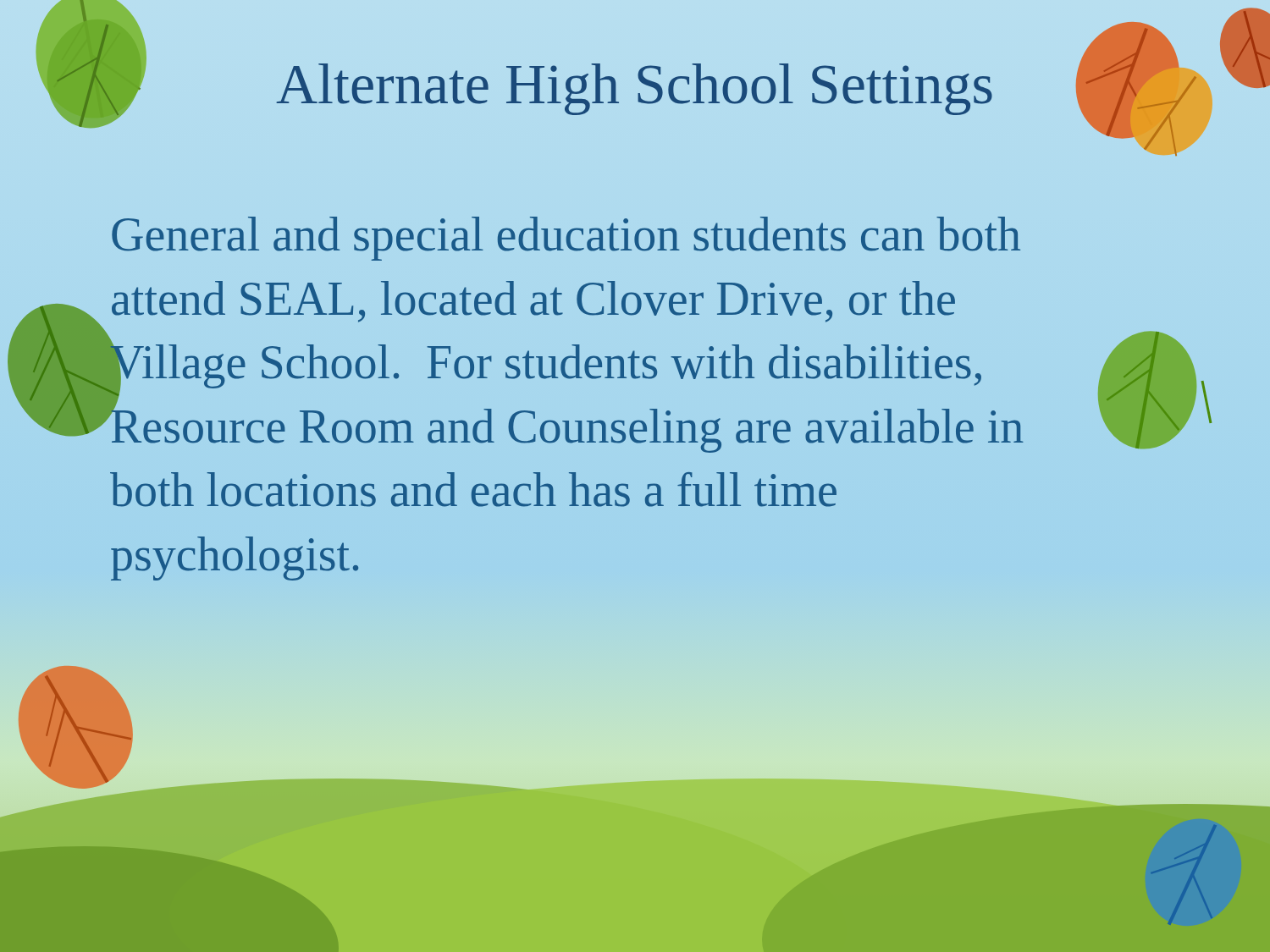Screen dimensions: 952x1270
Task: Find the region starting "Alternate High School Settings"
Action: 635,84
